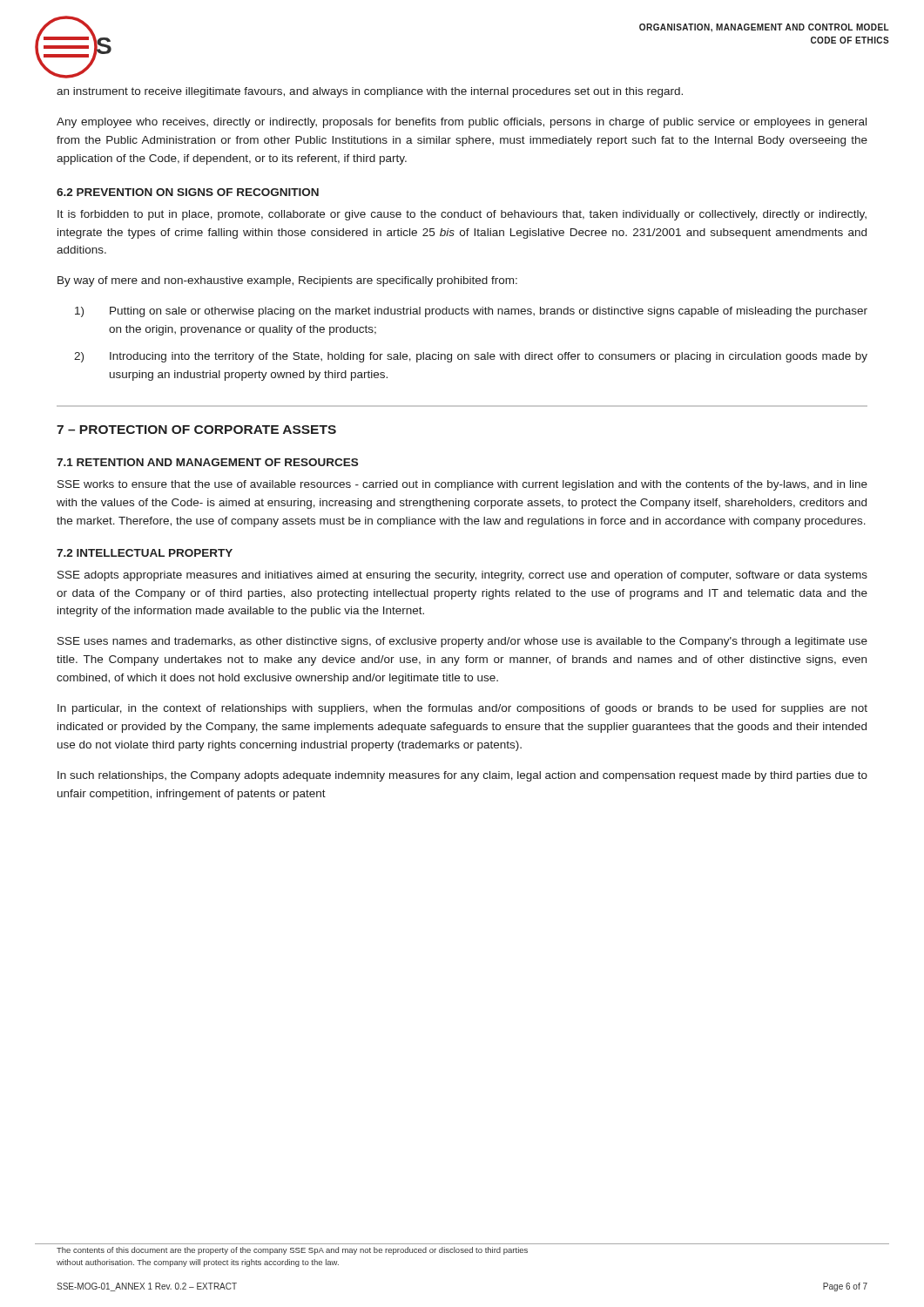Image resolution: width=924 pixels, height=1307 pixels.
Task: Locate the text "6.2 PREVENTION ON SIGNS OF RECOGNITION"
Action: (x=188, y=192)
